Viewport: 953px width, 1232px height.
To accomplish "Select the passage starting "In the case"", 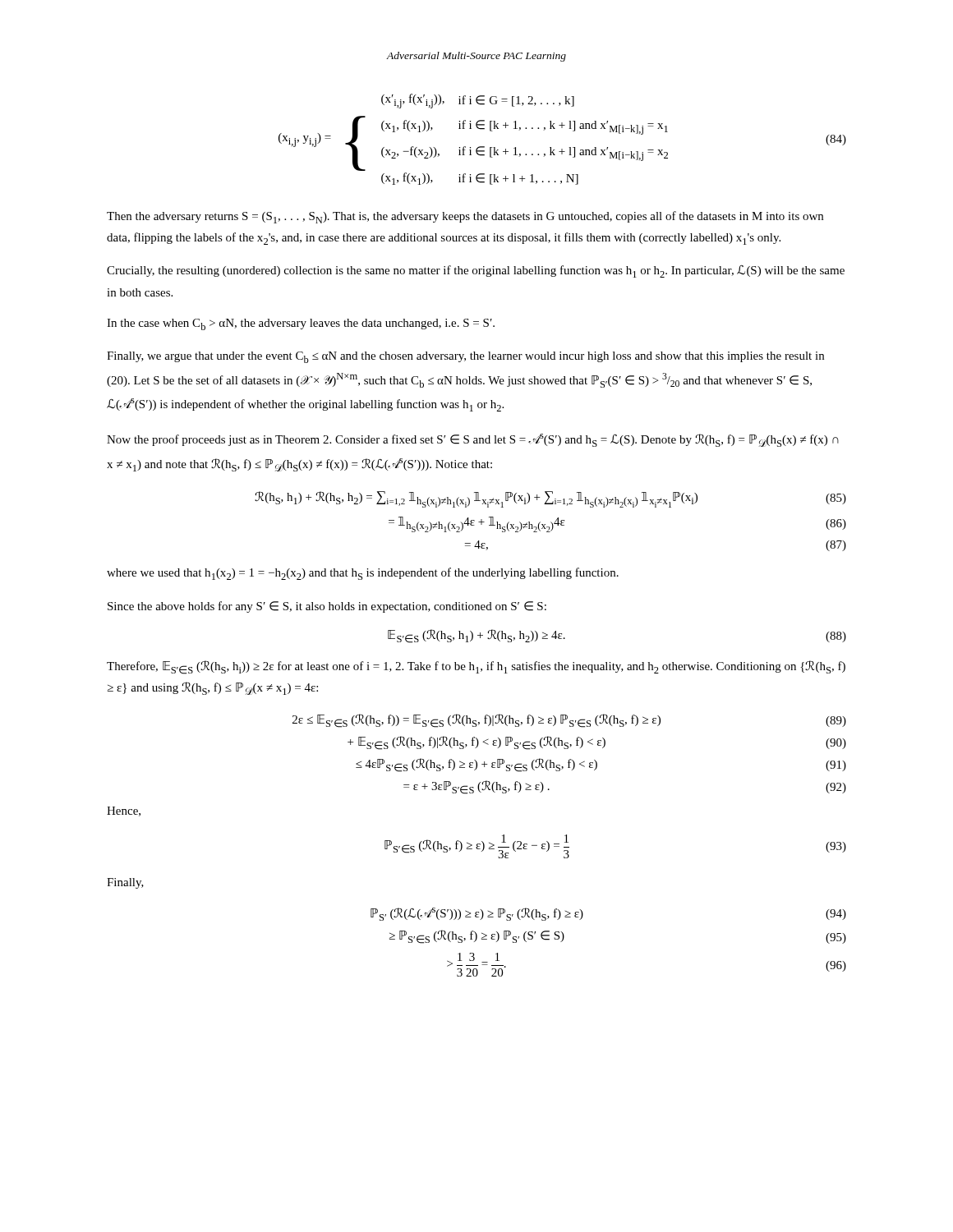I will (301, 324).
